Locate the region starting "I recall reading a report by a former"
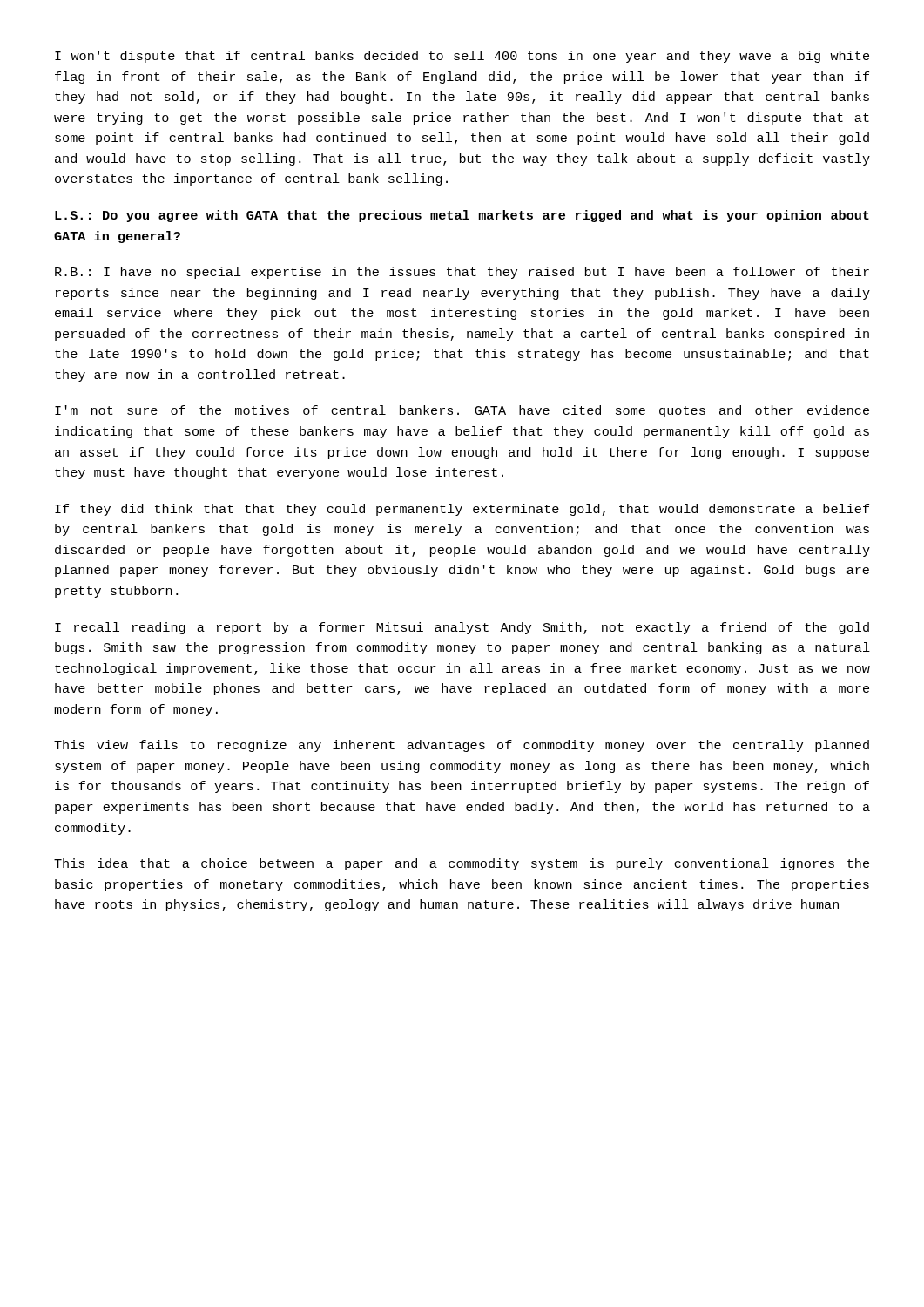The image size is (924, 1307). pyautogui.click(x=462, y=669)
